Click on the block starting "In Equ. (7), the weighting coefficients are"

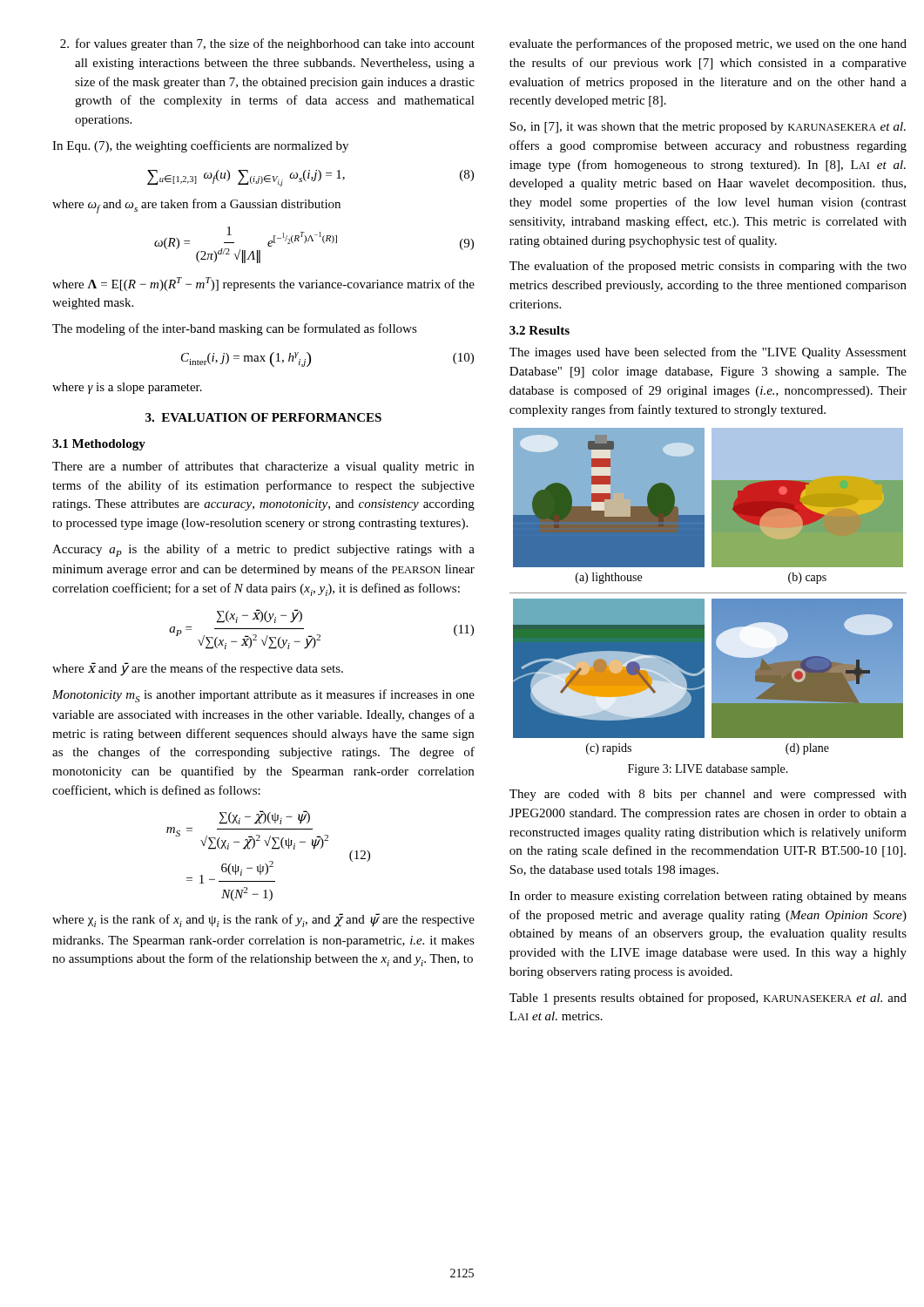(263, 146)
